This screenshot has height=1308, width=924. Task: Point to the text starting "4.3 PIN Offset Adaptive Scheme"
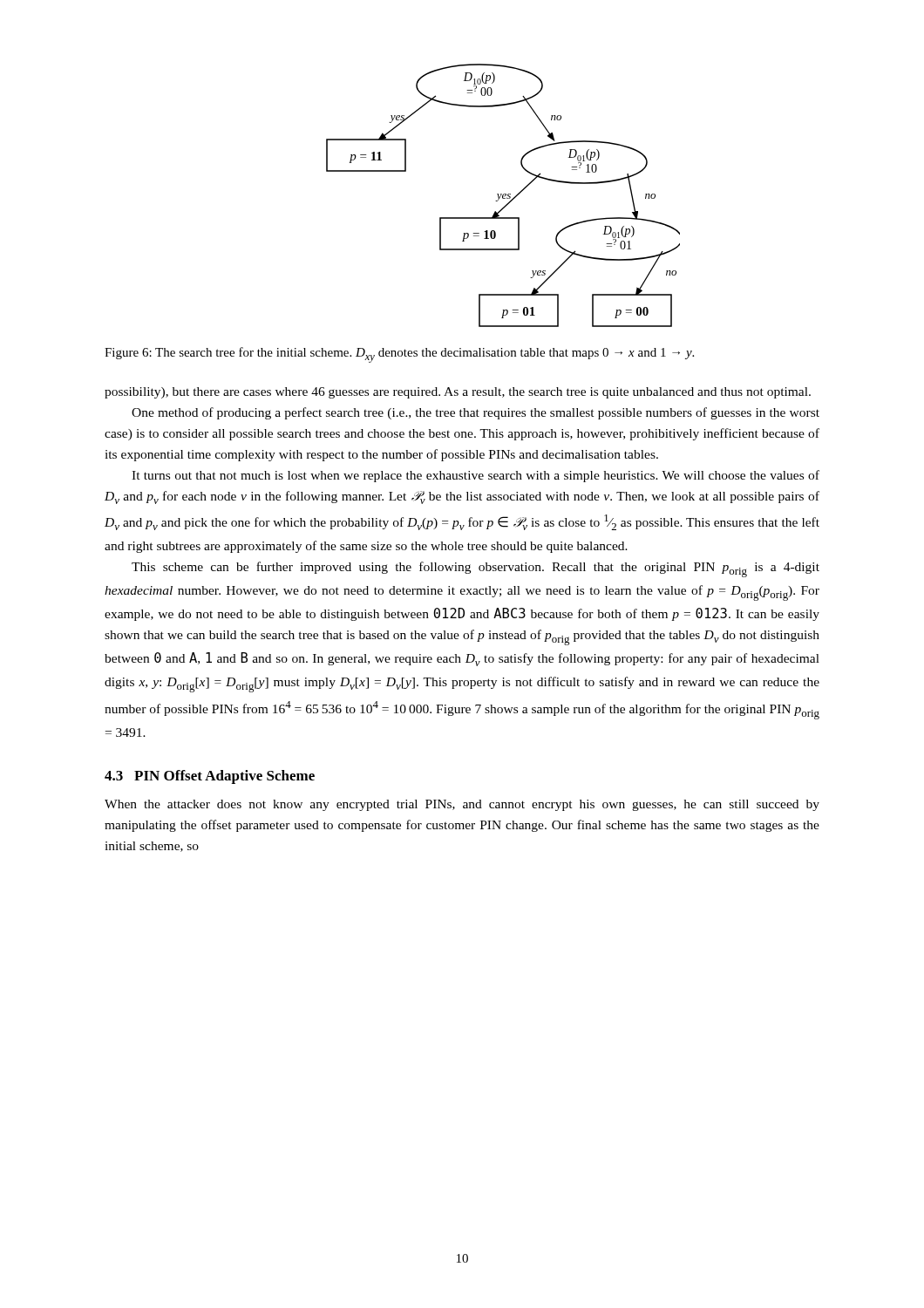[x=210, y=775]
